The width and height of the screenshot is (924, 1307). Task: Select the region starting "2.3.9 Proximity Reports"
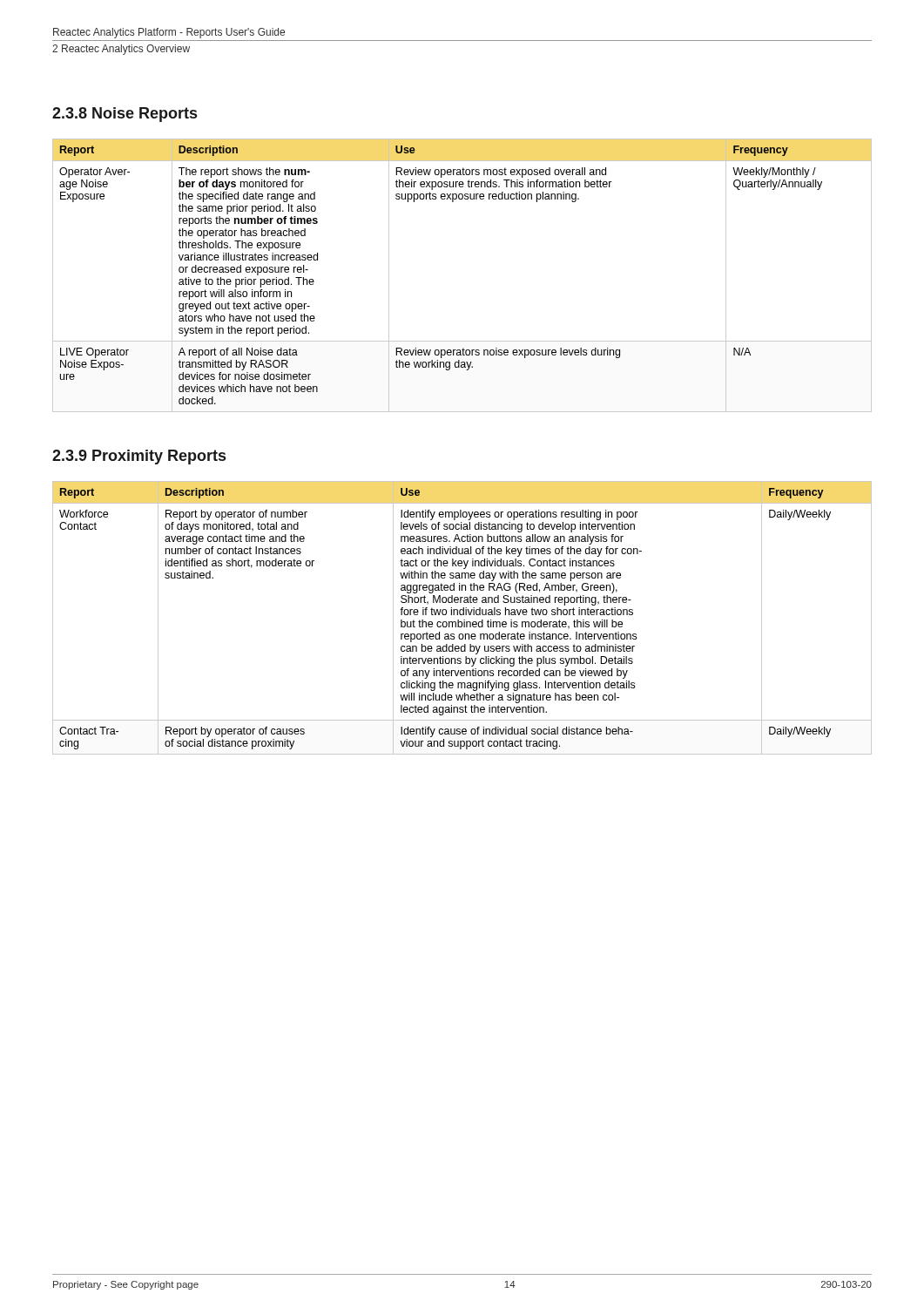click(x=139, y=456)
